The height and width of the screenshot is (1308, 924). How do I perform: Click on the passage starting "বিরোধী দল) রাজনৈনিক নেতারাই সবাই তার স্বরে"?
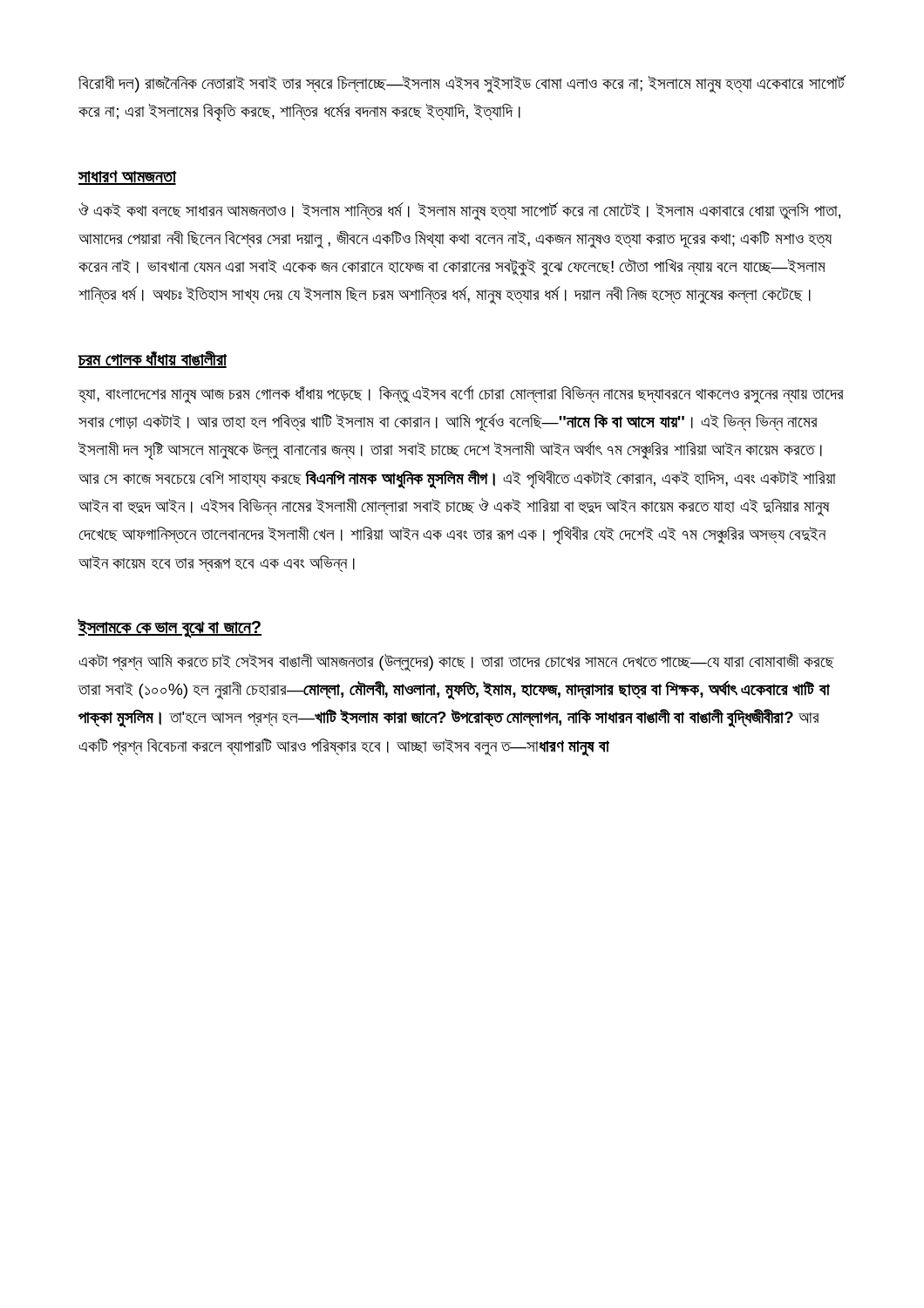coord(461,97)
